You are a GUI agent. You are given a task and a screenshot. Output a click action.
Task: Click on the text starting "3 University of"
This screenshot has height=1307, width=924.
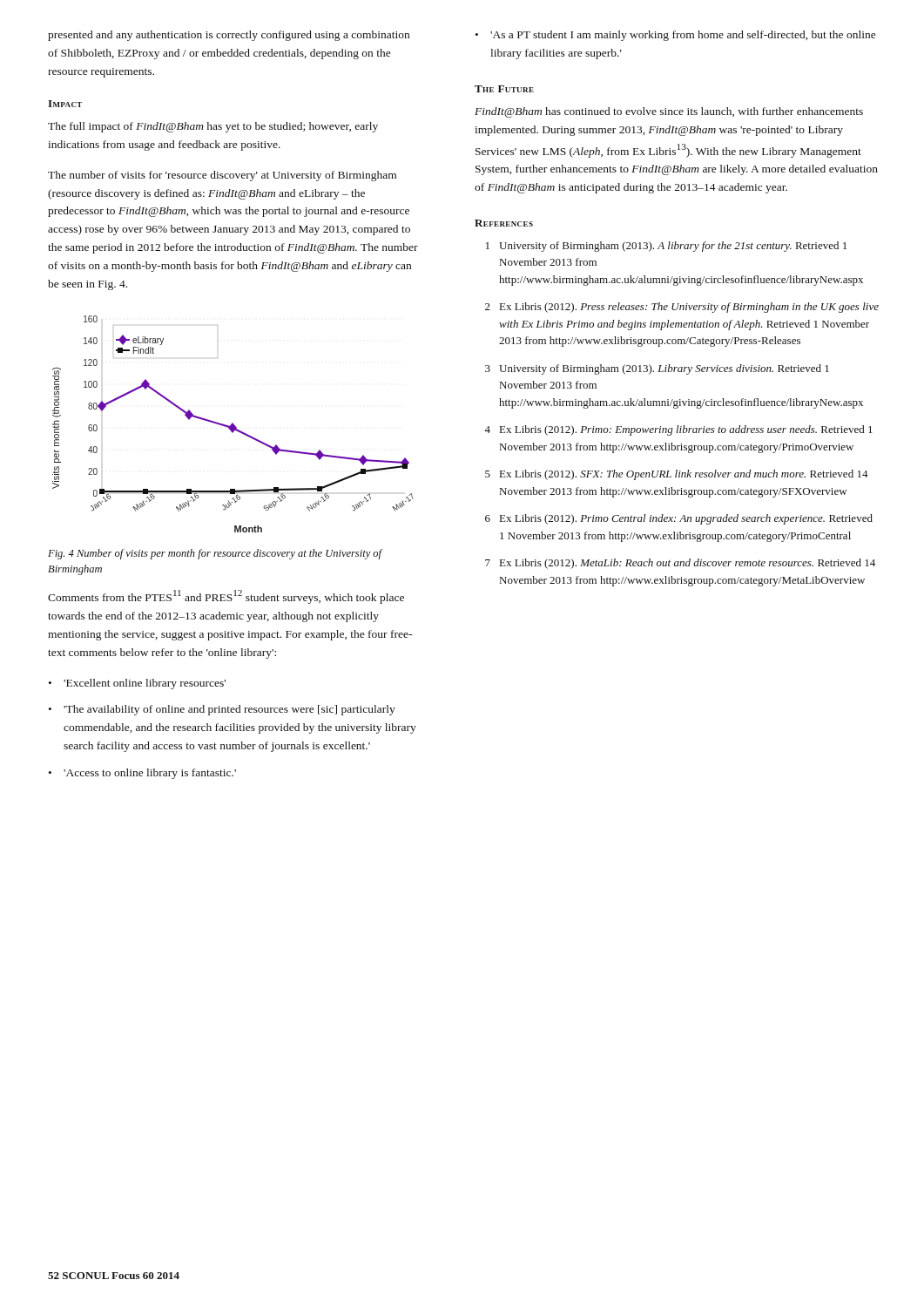657,369
